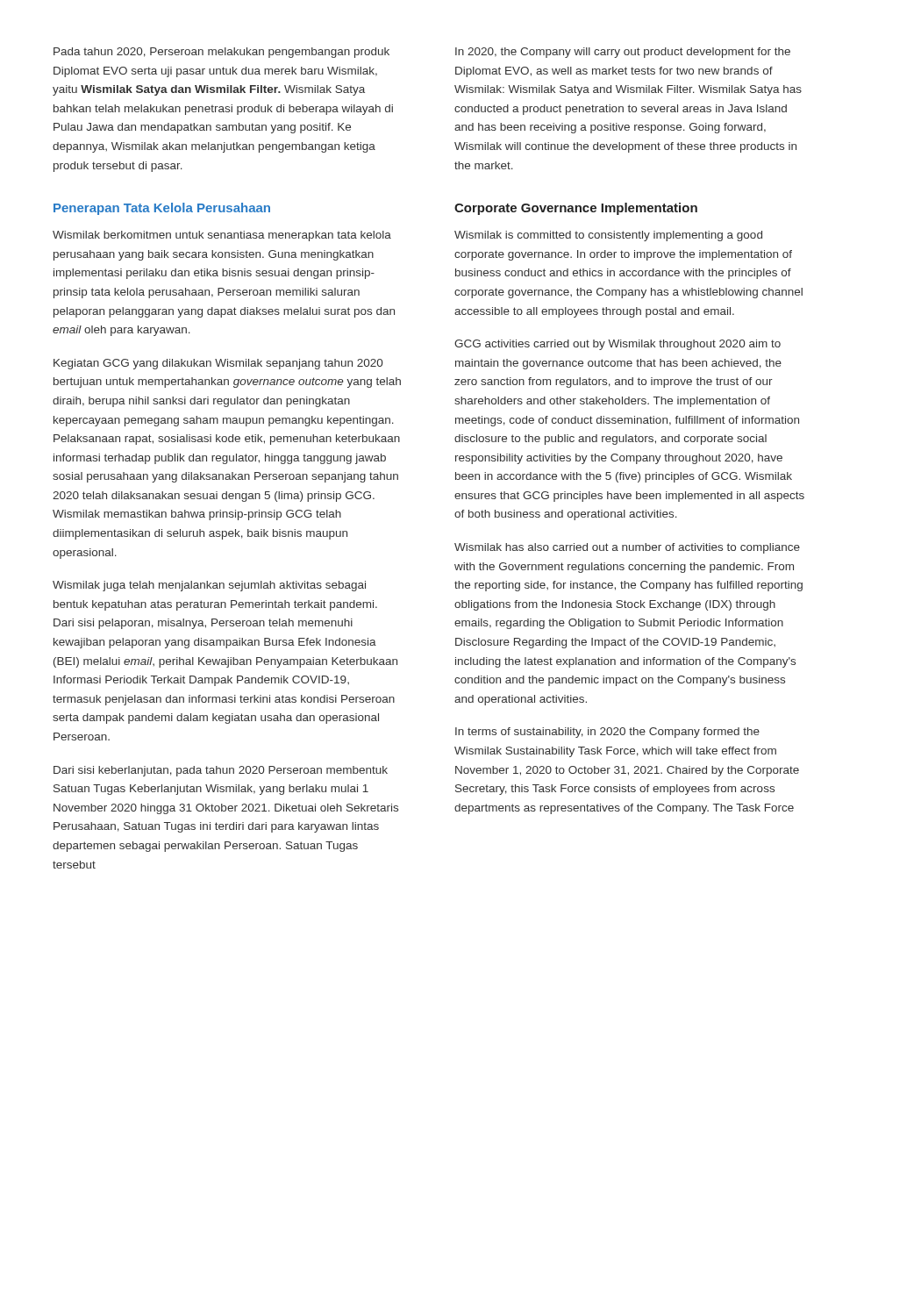Click on the text block with the text "Wismilak juga telah menjalankan sejumlah"

tap(227, 661)
